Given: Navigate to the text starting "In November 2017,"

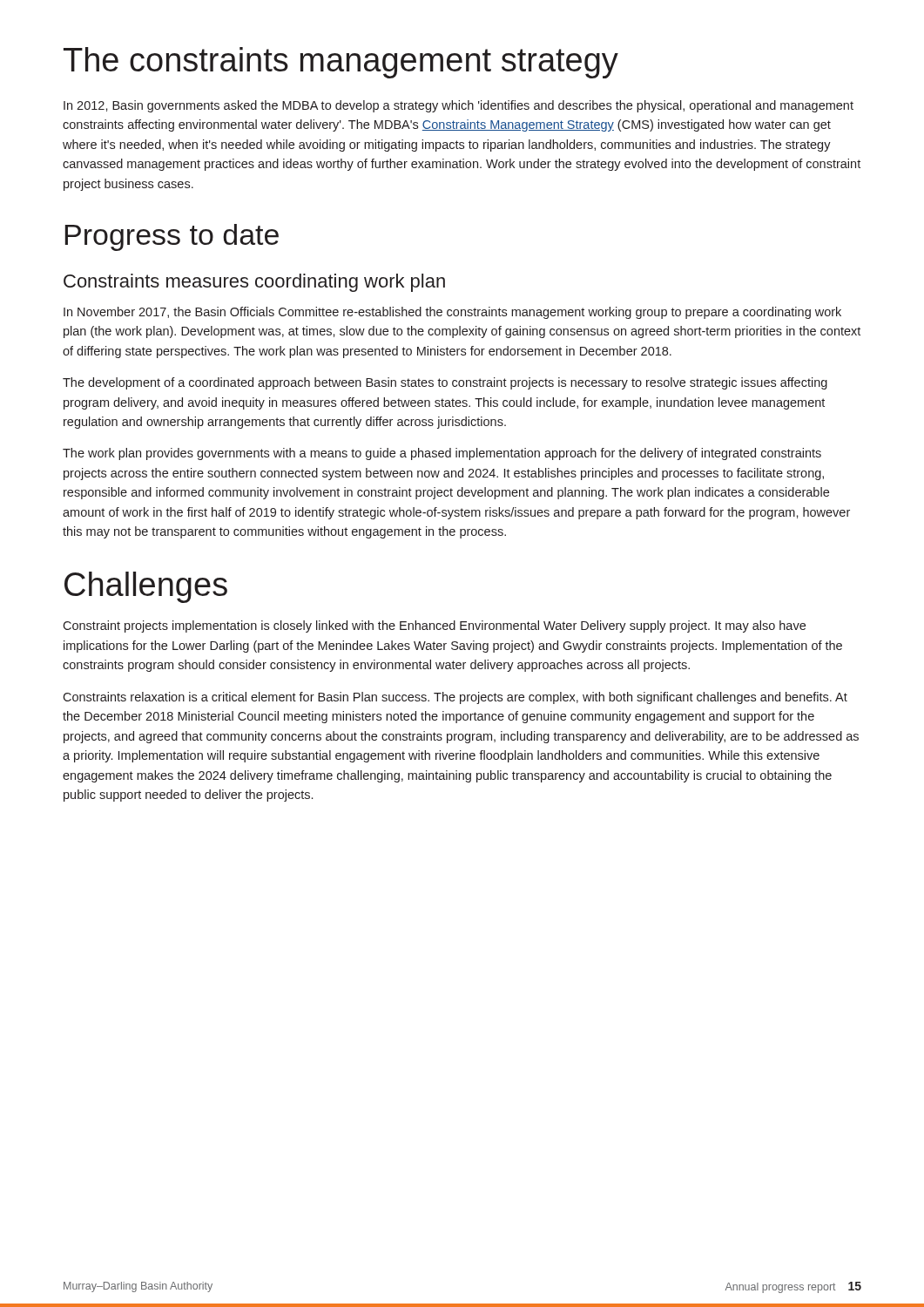Looking at the screenshot, I should point(462,331).
